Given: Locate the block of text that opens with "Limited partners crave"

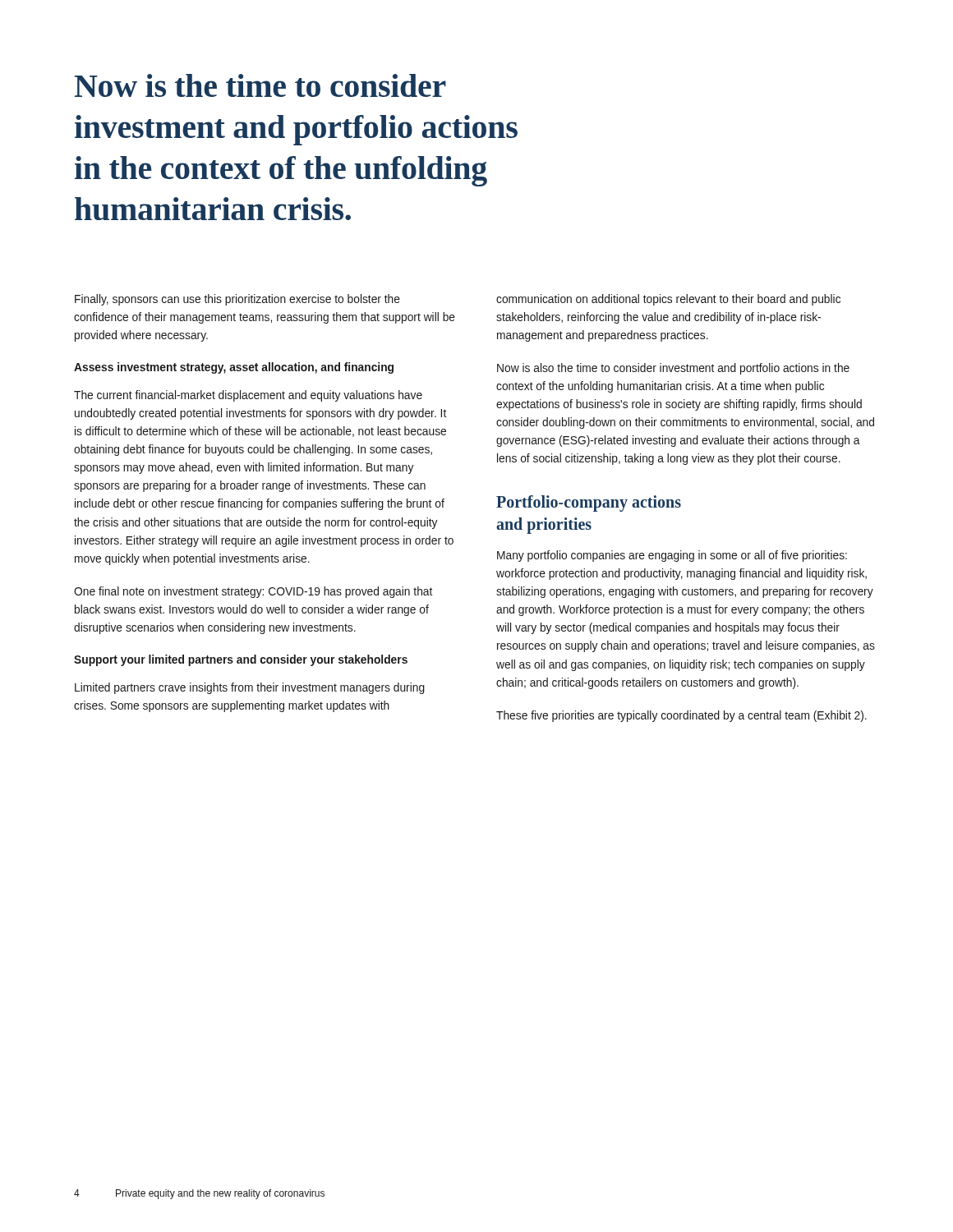Looking at the screenshot, I should (265, 697).
